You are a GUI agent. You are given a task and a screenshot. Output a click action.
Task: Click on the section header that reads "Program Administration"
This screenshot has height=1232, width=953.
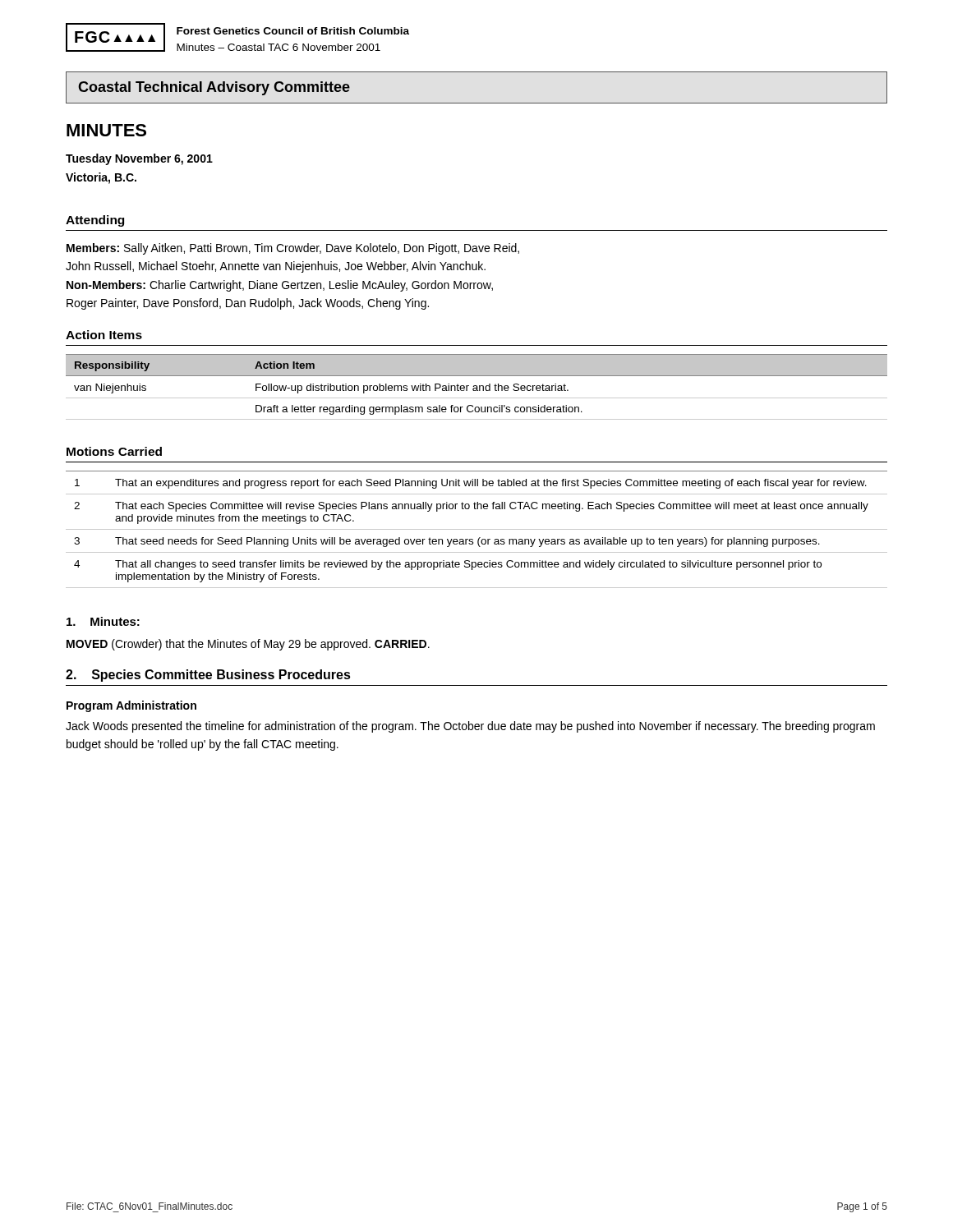tap(131, 706)
